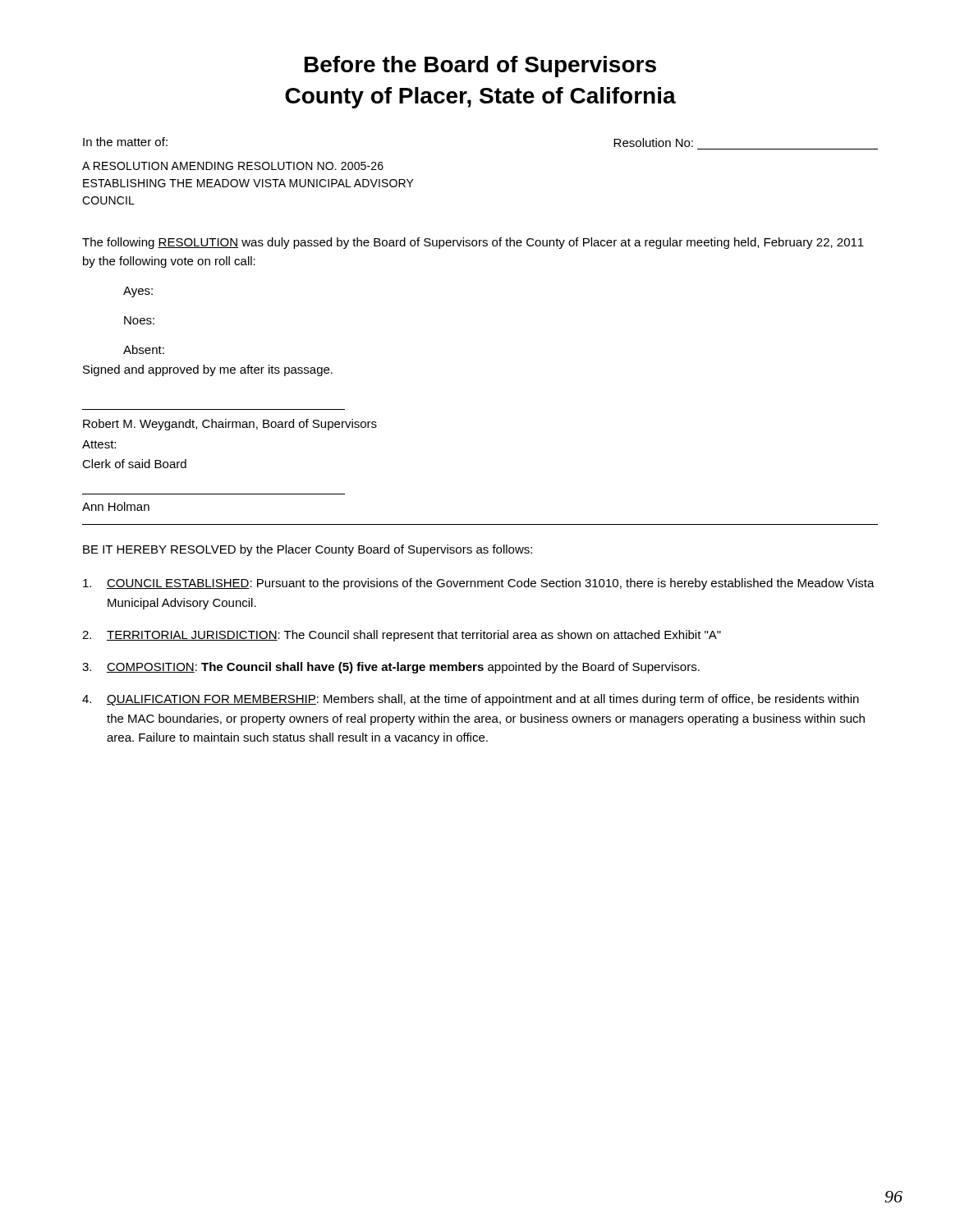Point to the block beginning "BE IT HEREBY"
Image resolution: width=960 pixels, height=1232 pixels.
[308, 549]
